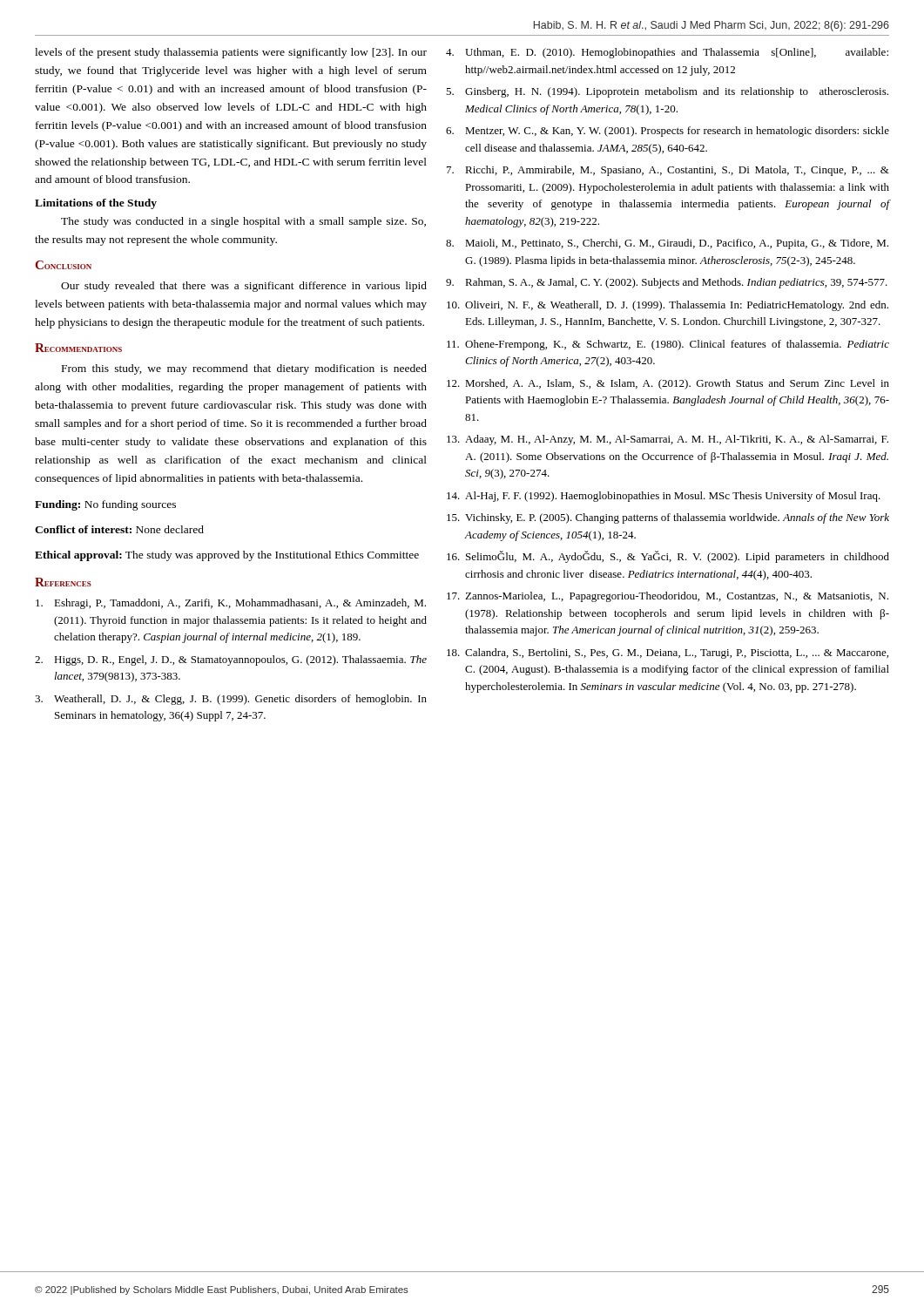Select the list item with the text "14. Al-Haj, F. F. (1992). Haemoglobinopathies in Mosul."

click(668, 495)
